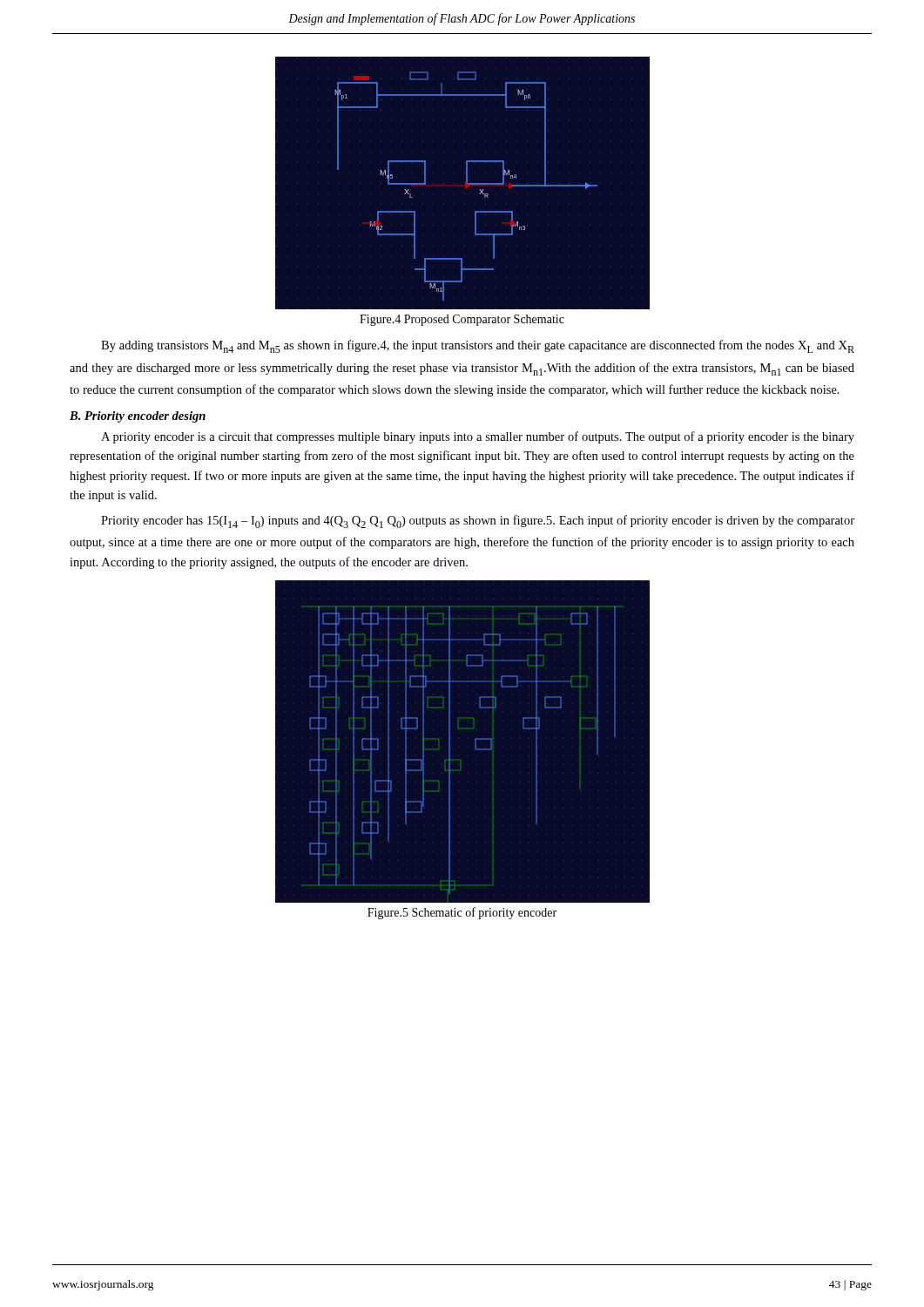Click a section header
924x1307 pixels.
[138, 415]
